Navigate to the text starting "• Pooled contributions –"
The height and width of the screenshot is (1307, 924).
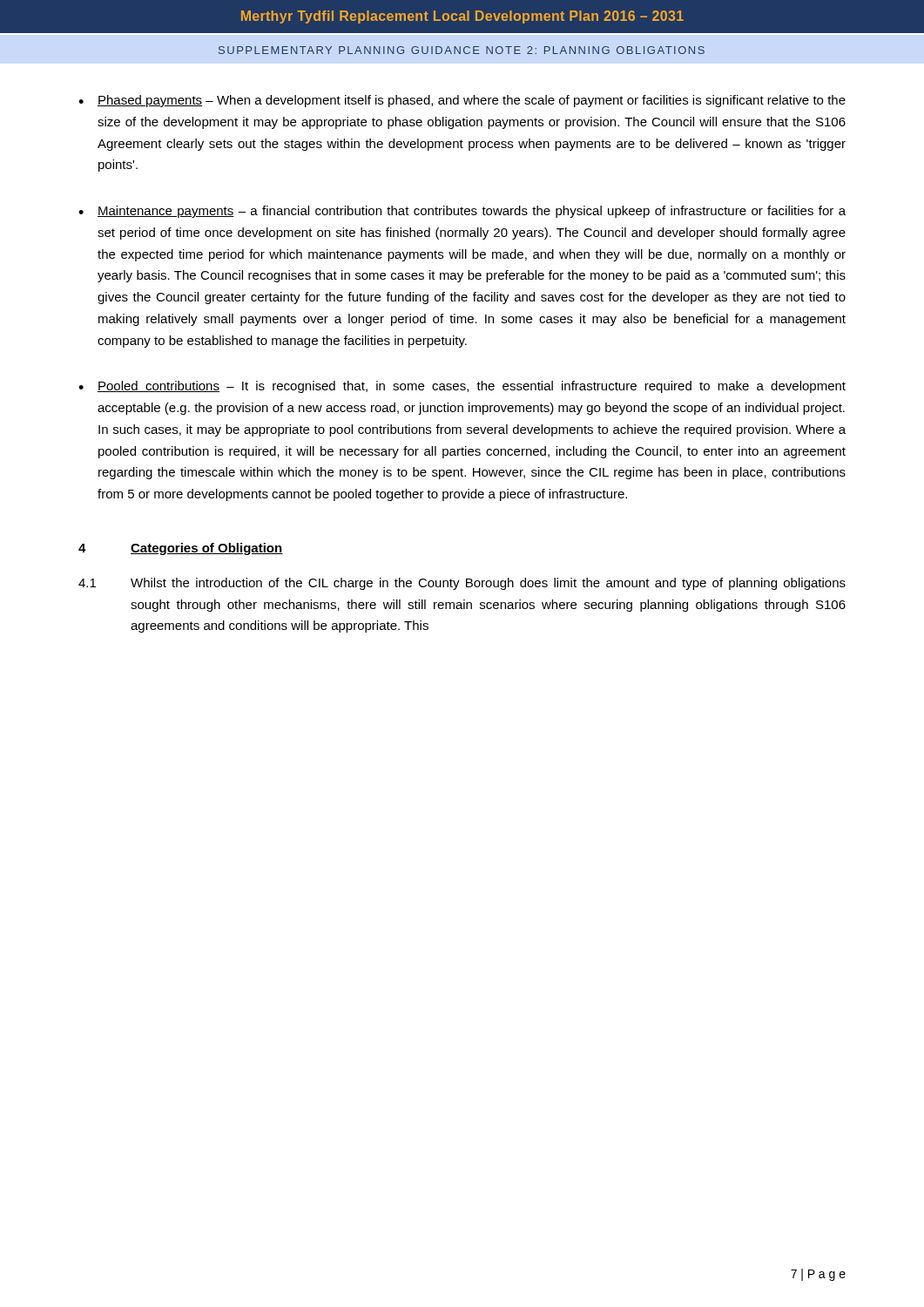point(462,440)
